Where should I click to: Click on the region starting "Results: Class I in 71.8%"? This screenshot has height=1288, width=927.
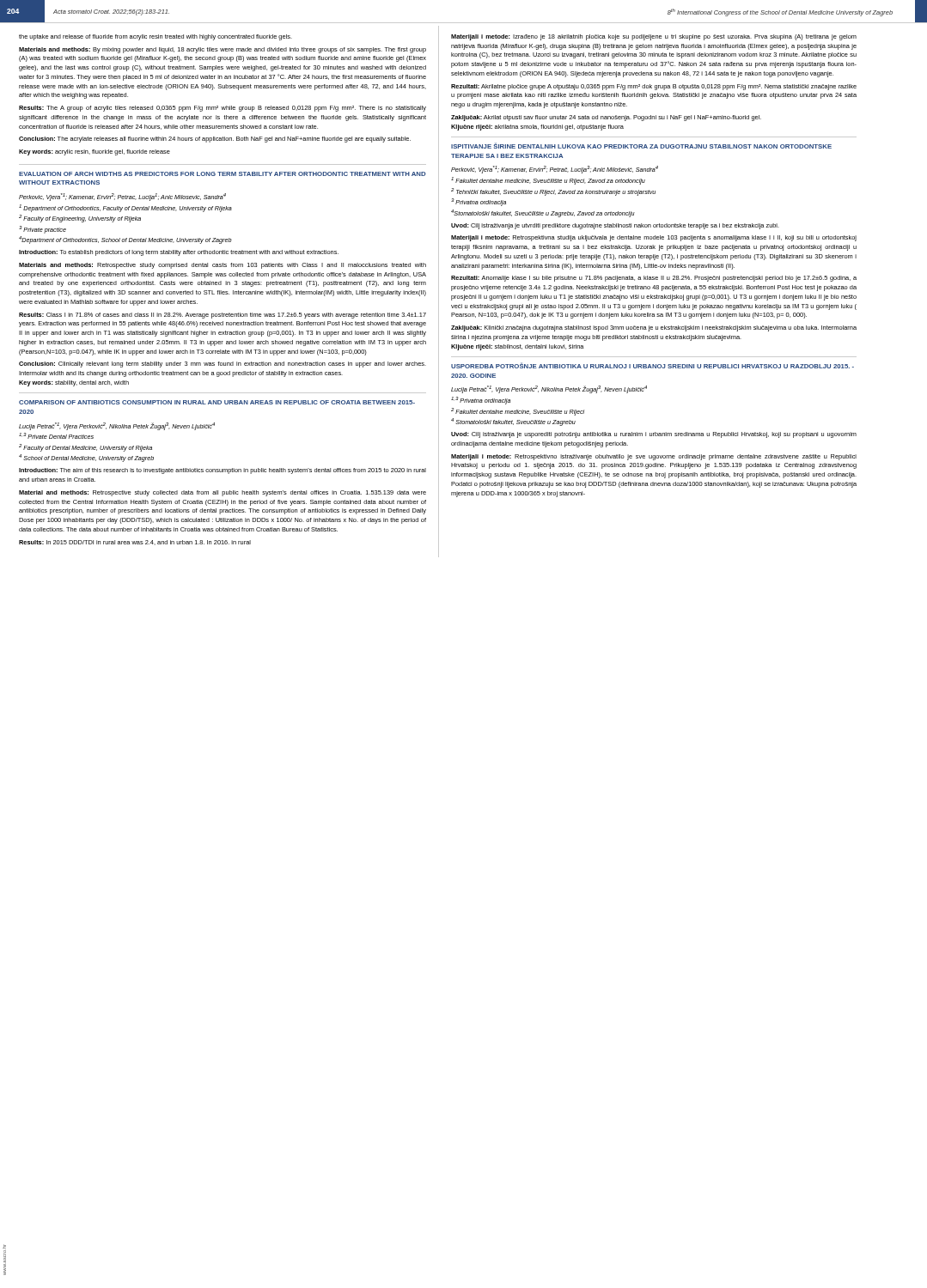click(x=223, y=333)
